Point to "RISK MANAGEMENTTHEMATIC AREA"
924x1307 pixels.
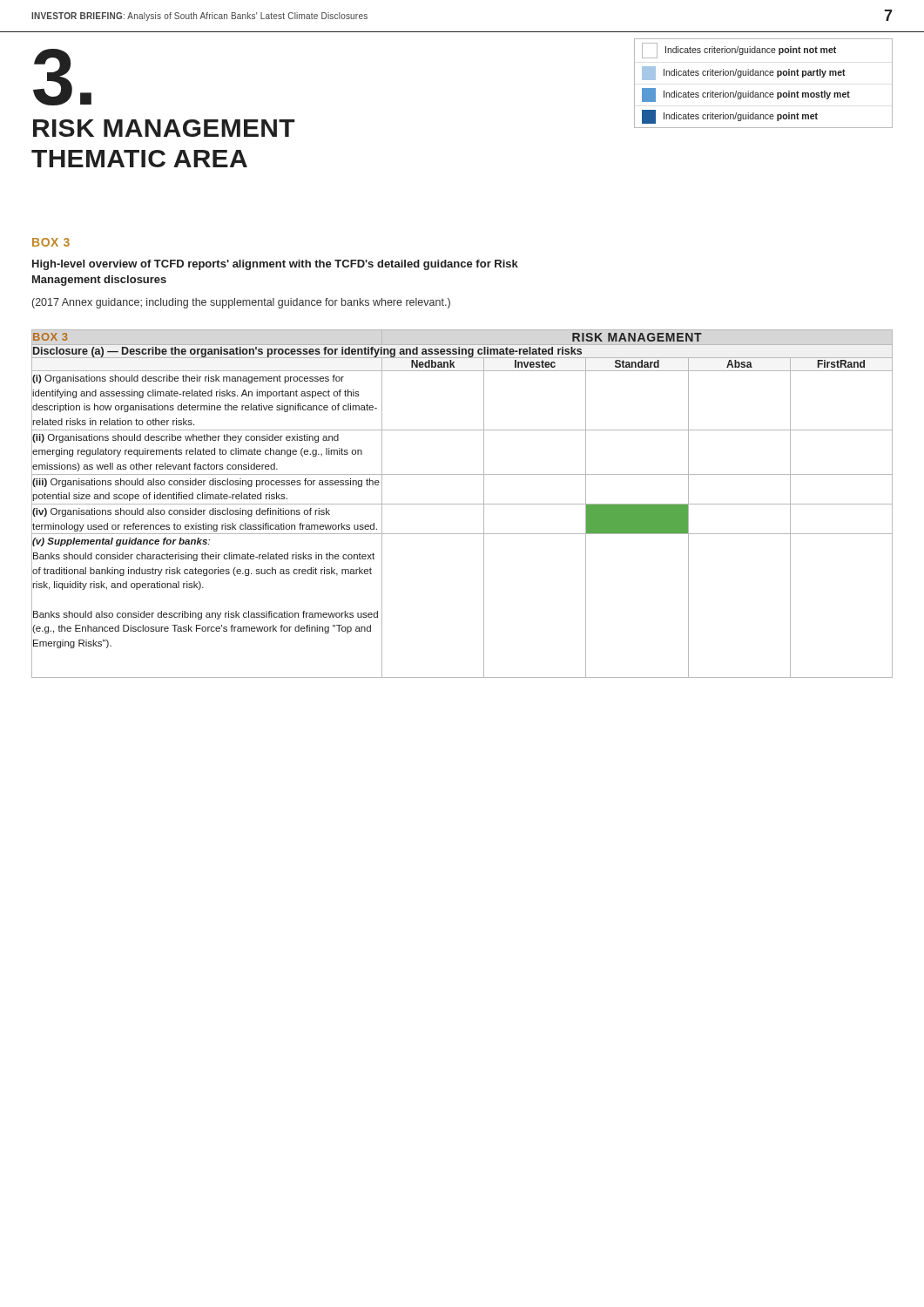163,143
